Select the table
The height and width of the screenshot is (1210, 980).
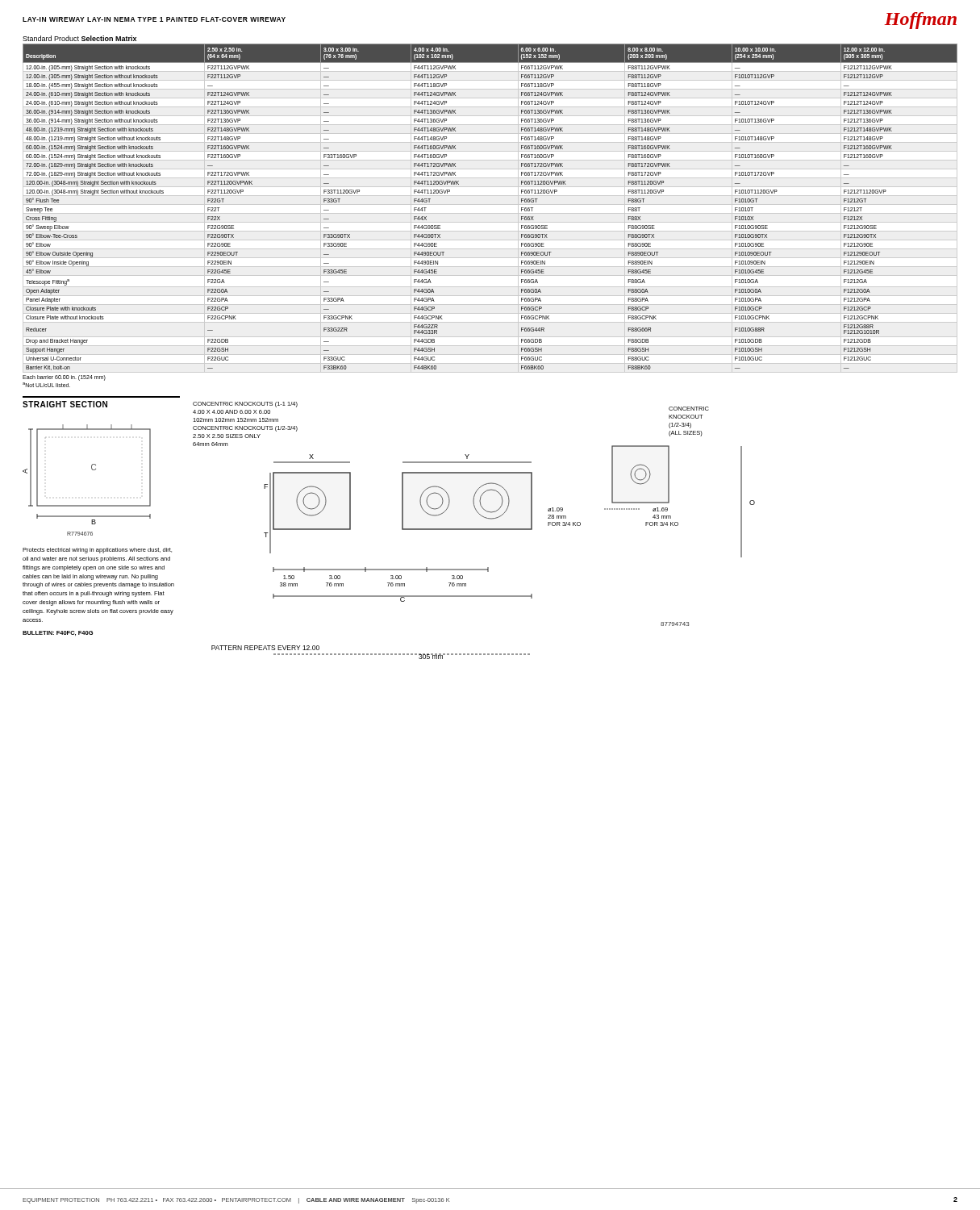[x=490, y=208]
